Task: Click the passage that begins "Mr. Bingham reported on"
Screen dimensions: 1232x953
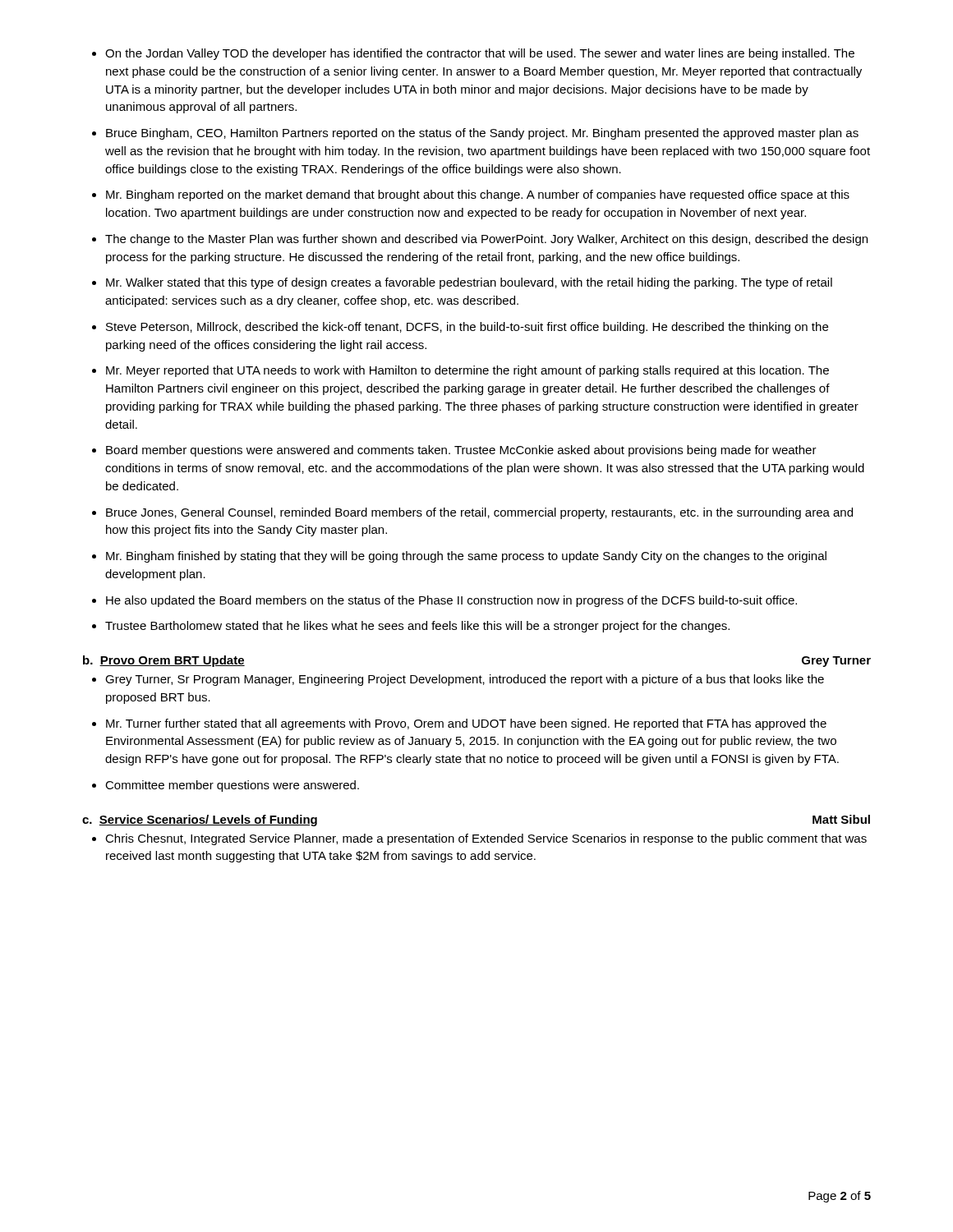Action: click(x=488, y=204)
